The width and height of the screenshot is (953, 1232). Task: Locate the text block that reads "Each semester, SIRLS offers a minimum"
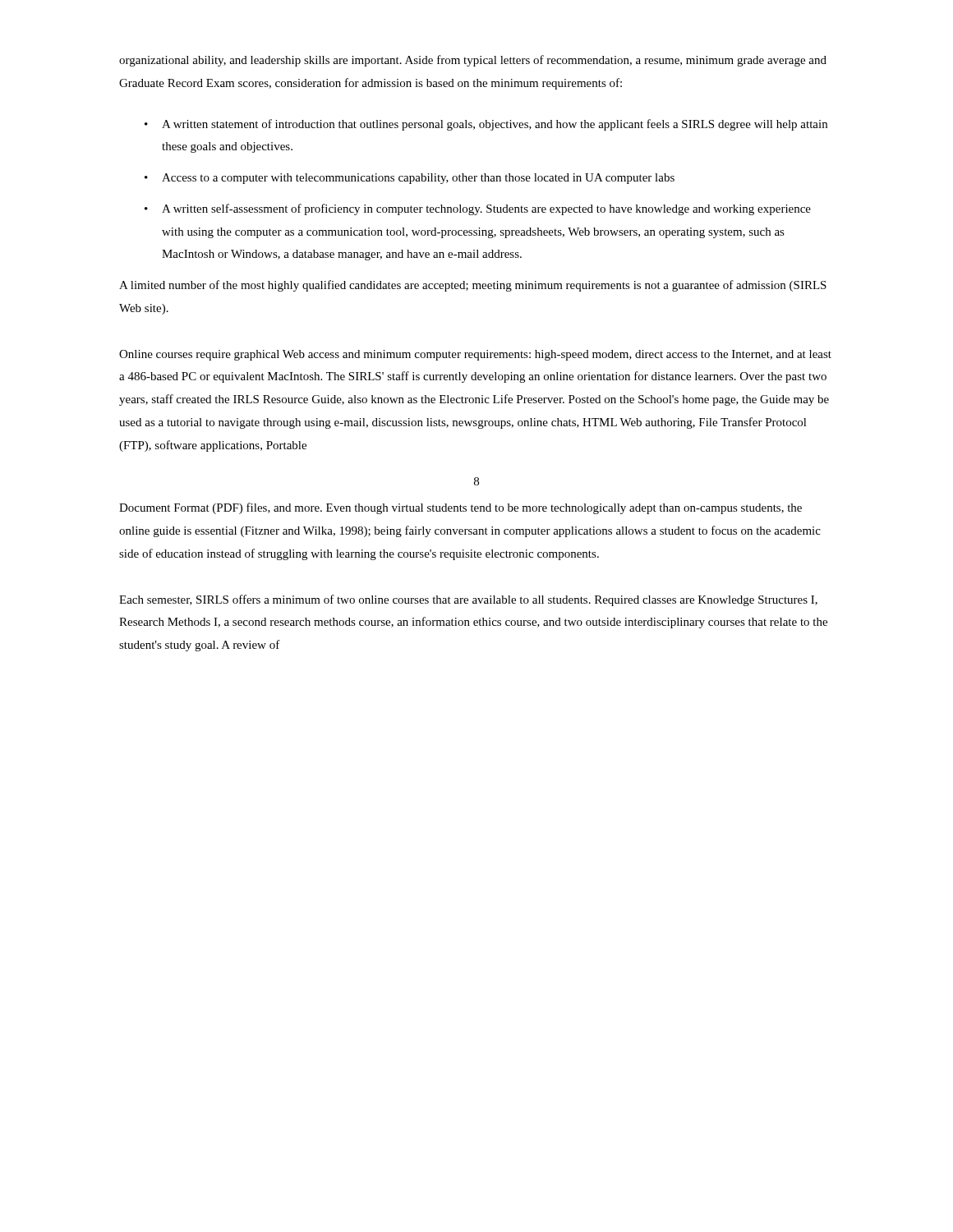tap(473, 622)
